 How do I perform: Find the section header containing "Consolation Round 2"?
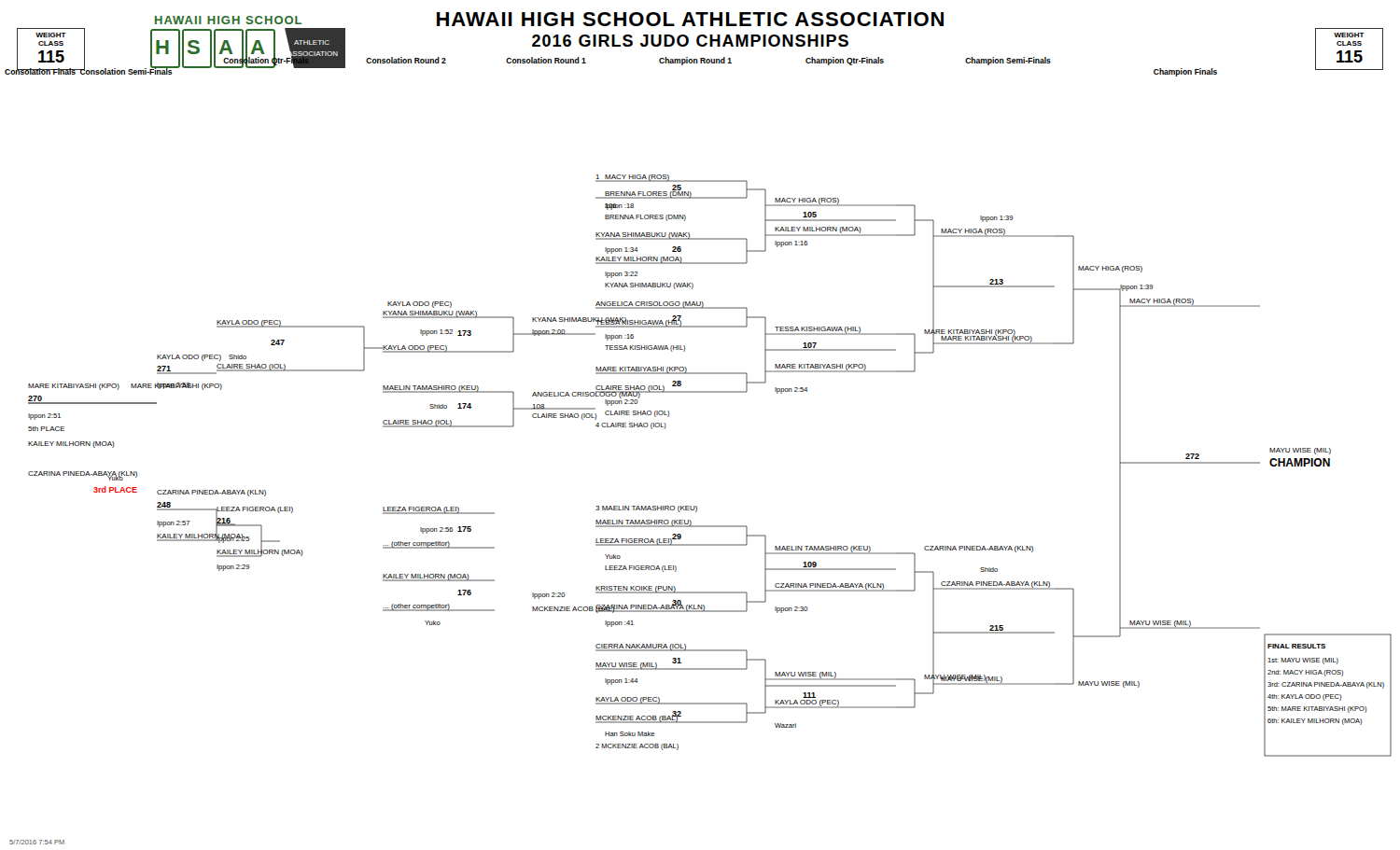tap(406, 61)
